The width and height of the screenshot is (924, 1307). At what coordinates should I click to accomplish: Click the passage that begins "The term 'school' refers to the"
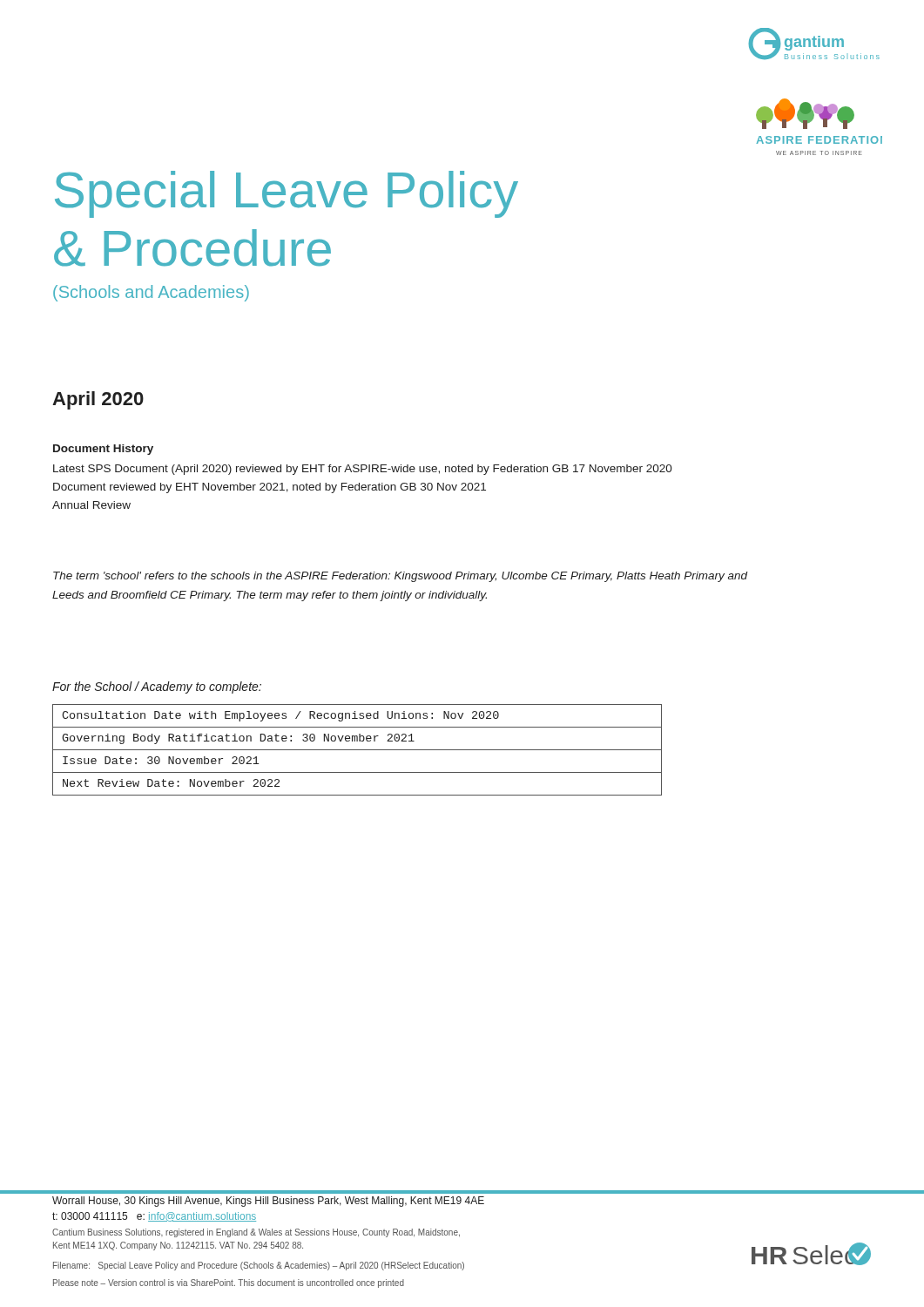[x=400, y=585]
